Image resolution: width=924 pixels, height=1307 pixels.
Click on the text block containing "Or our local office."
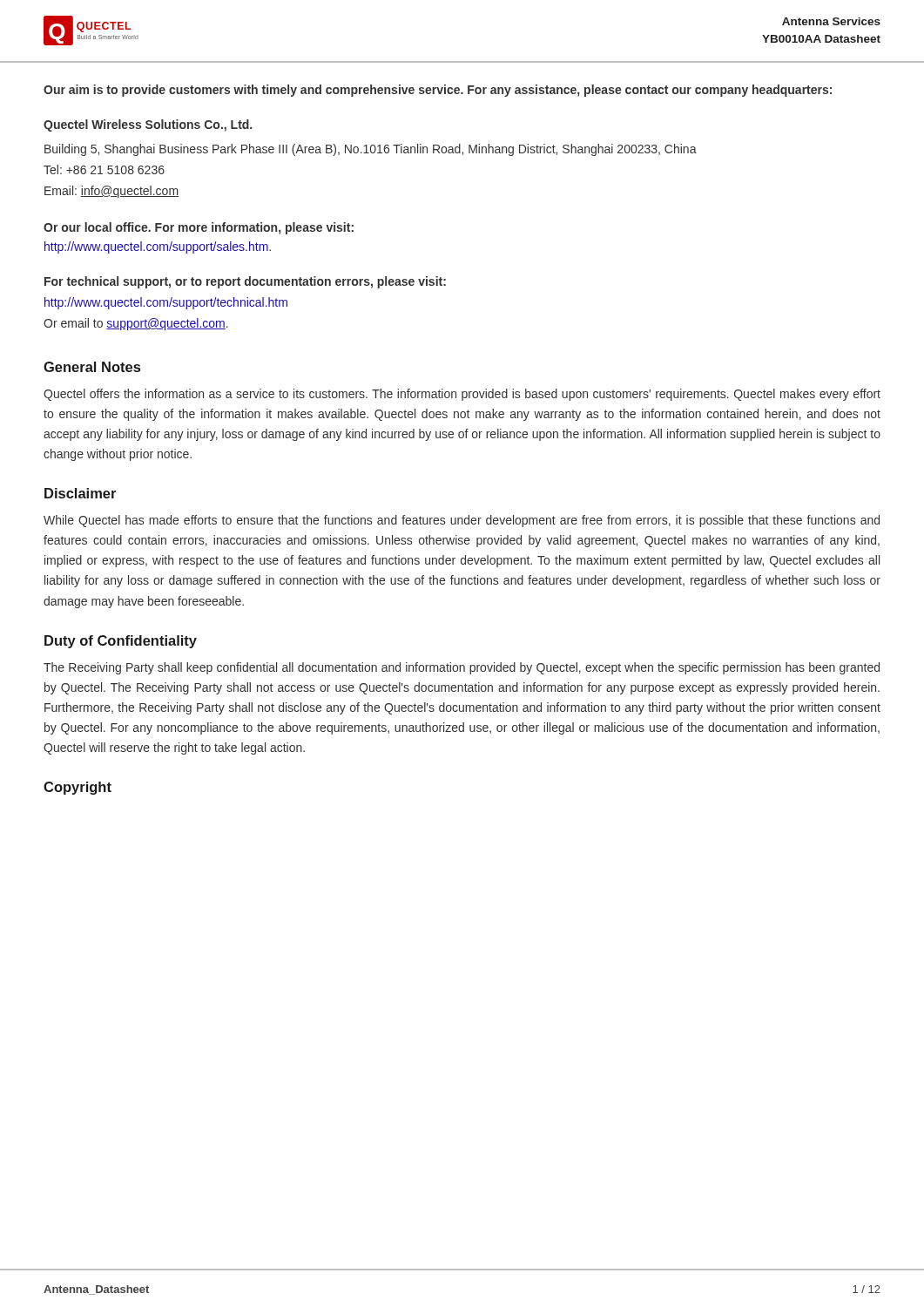click(x=199, y=237)
